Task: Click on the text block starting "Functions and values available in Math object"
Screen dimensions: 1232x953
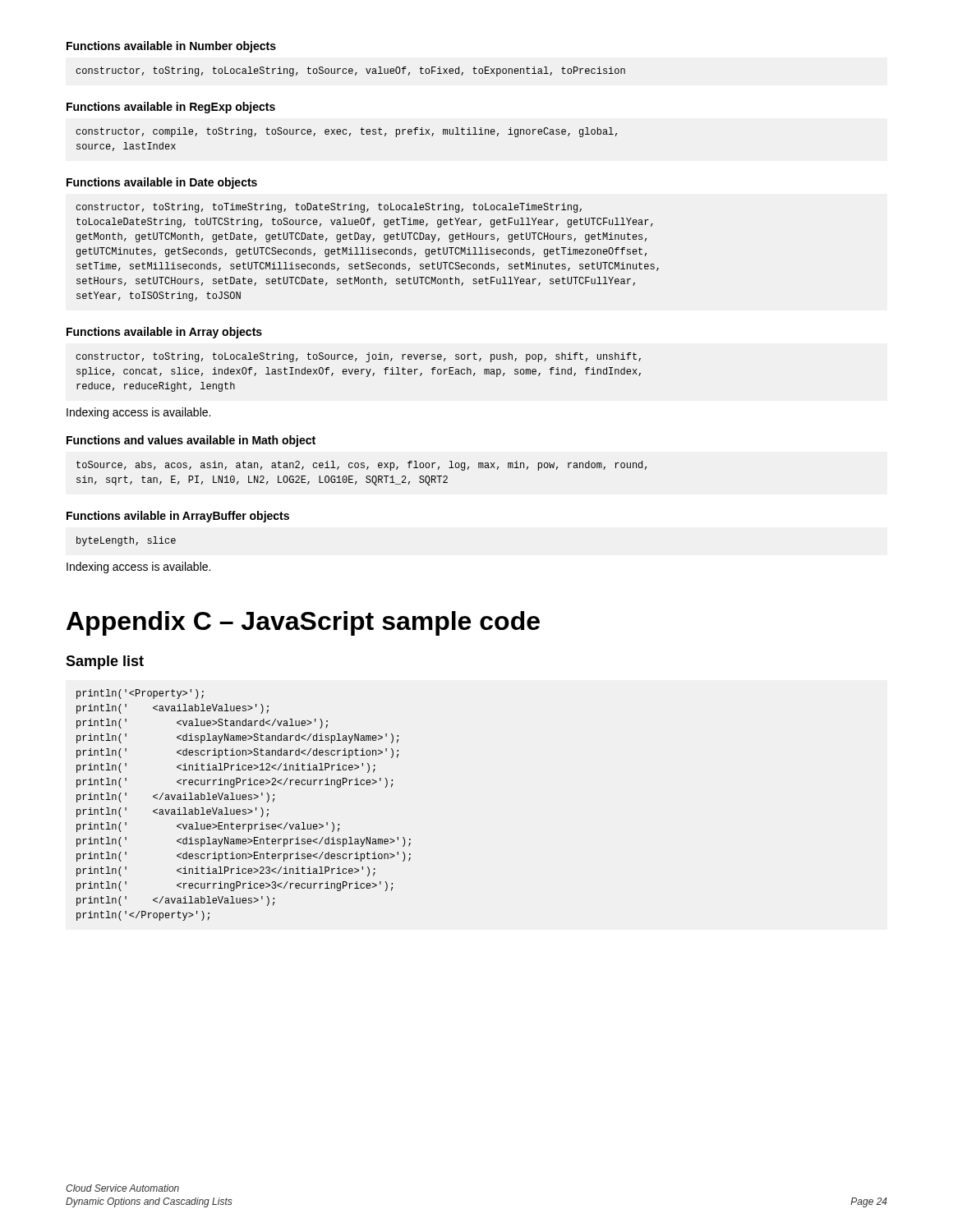Action: 191,440
